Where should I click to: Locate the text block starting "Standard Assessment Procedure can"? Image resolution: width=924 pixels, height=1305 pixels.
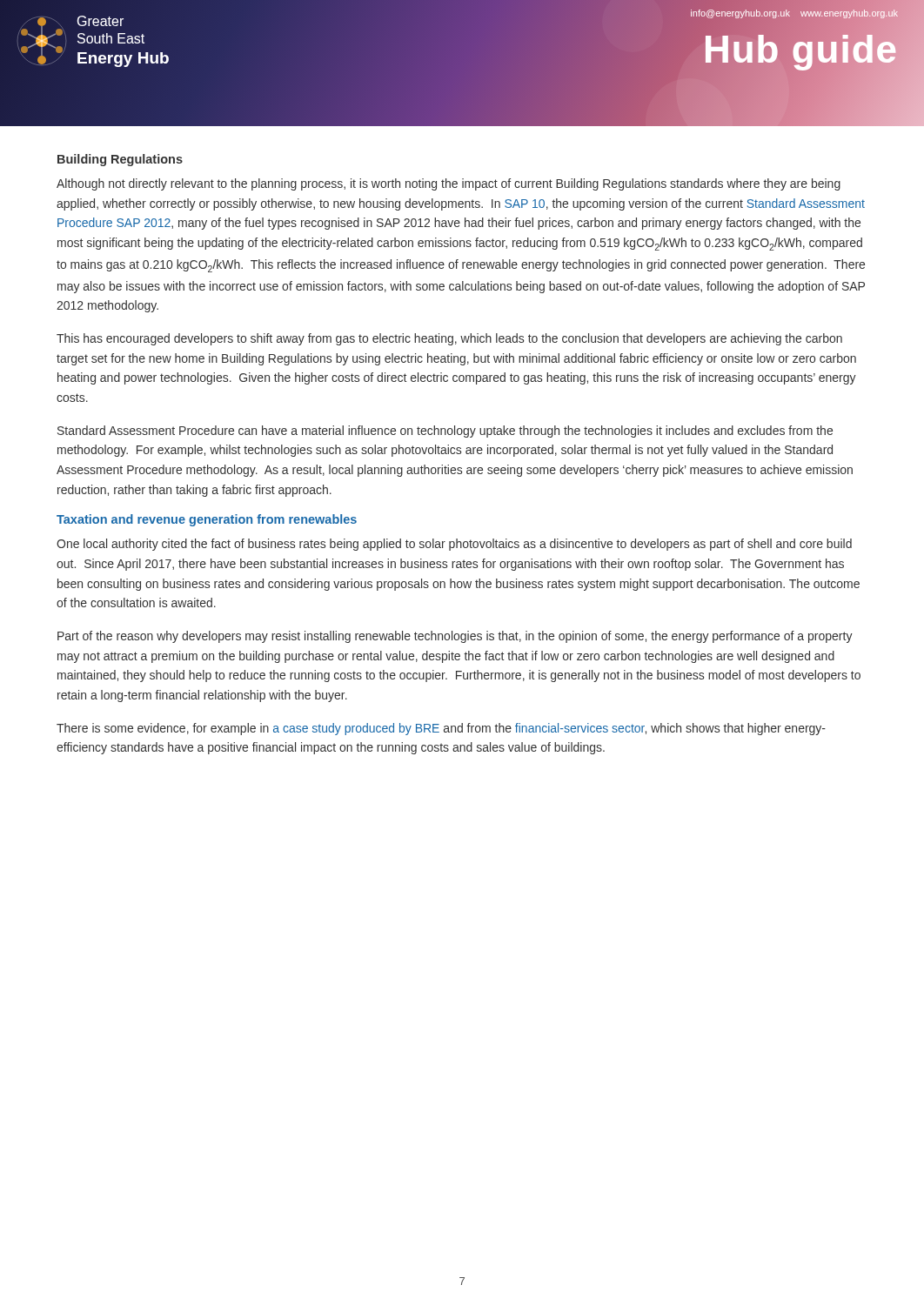coord(455,460)
